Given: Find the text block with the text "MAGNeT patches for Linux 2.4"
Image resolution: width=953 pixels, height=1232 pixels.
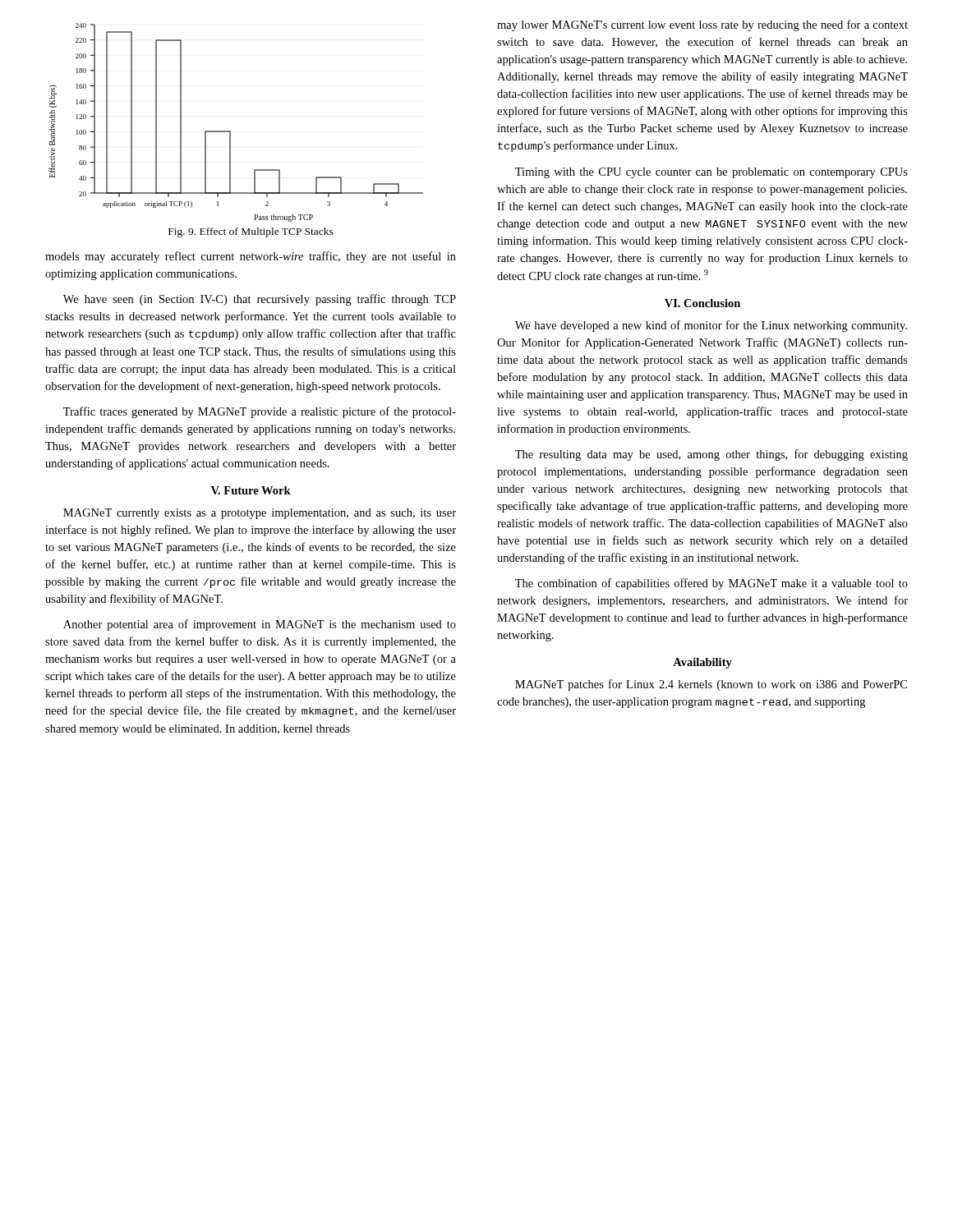Looking at the screenshot, I should coord(702,694).
